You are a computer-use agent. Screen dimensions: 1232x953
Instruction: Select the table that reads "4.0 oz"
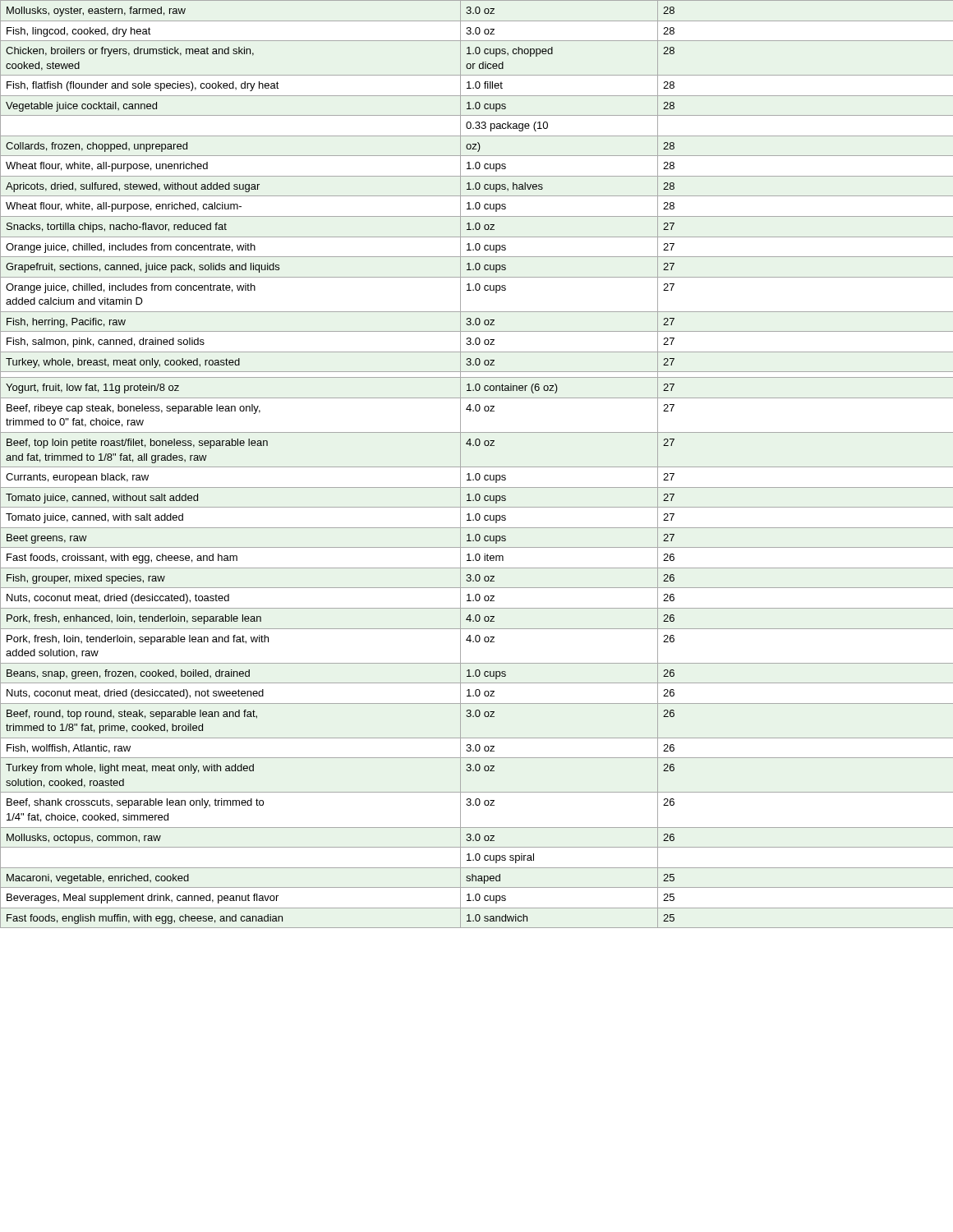point(476,464)
